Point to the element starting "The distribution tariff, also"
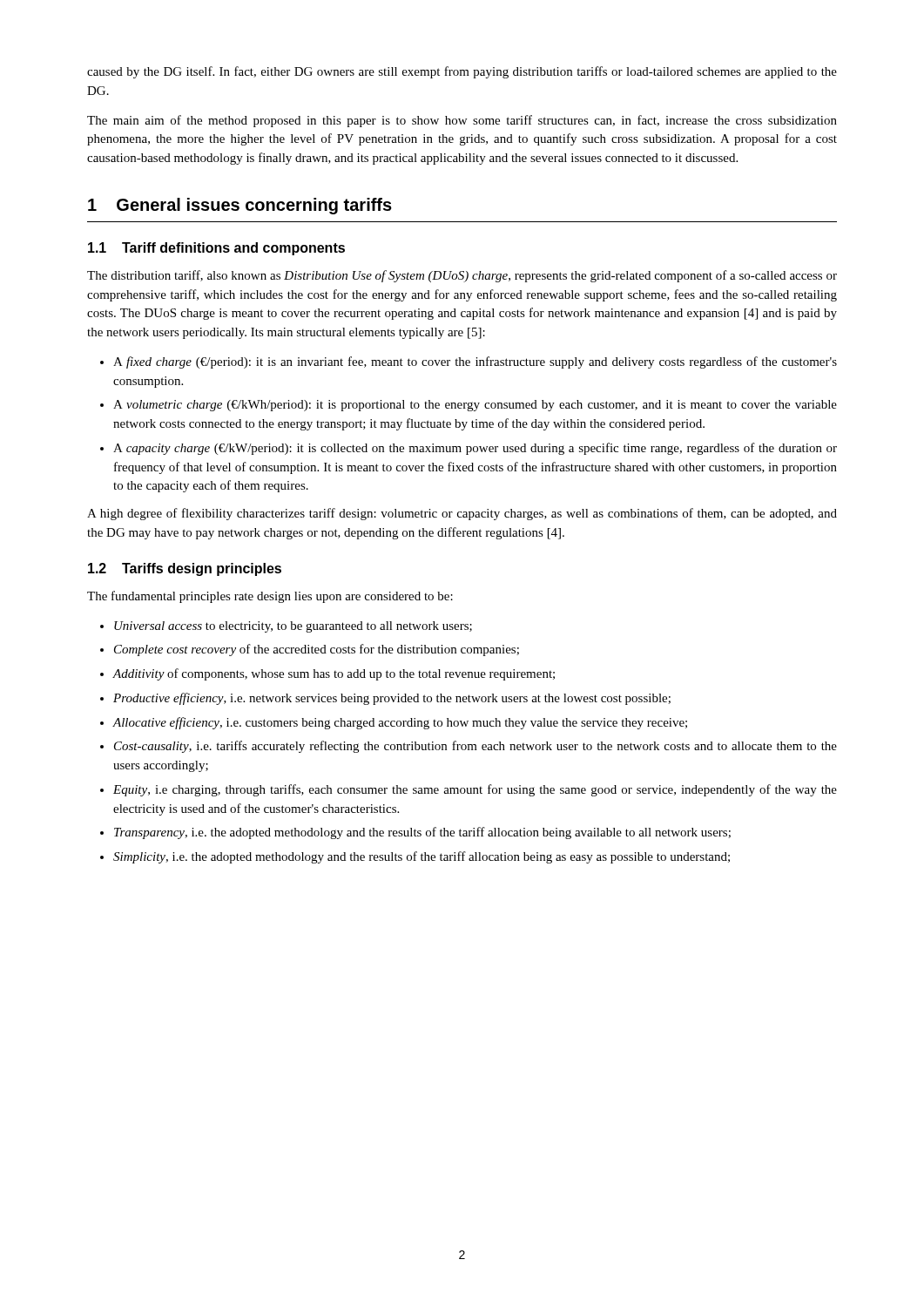This screenshot has height=1307, width=924. point(462,305)
